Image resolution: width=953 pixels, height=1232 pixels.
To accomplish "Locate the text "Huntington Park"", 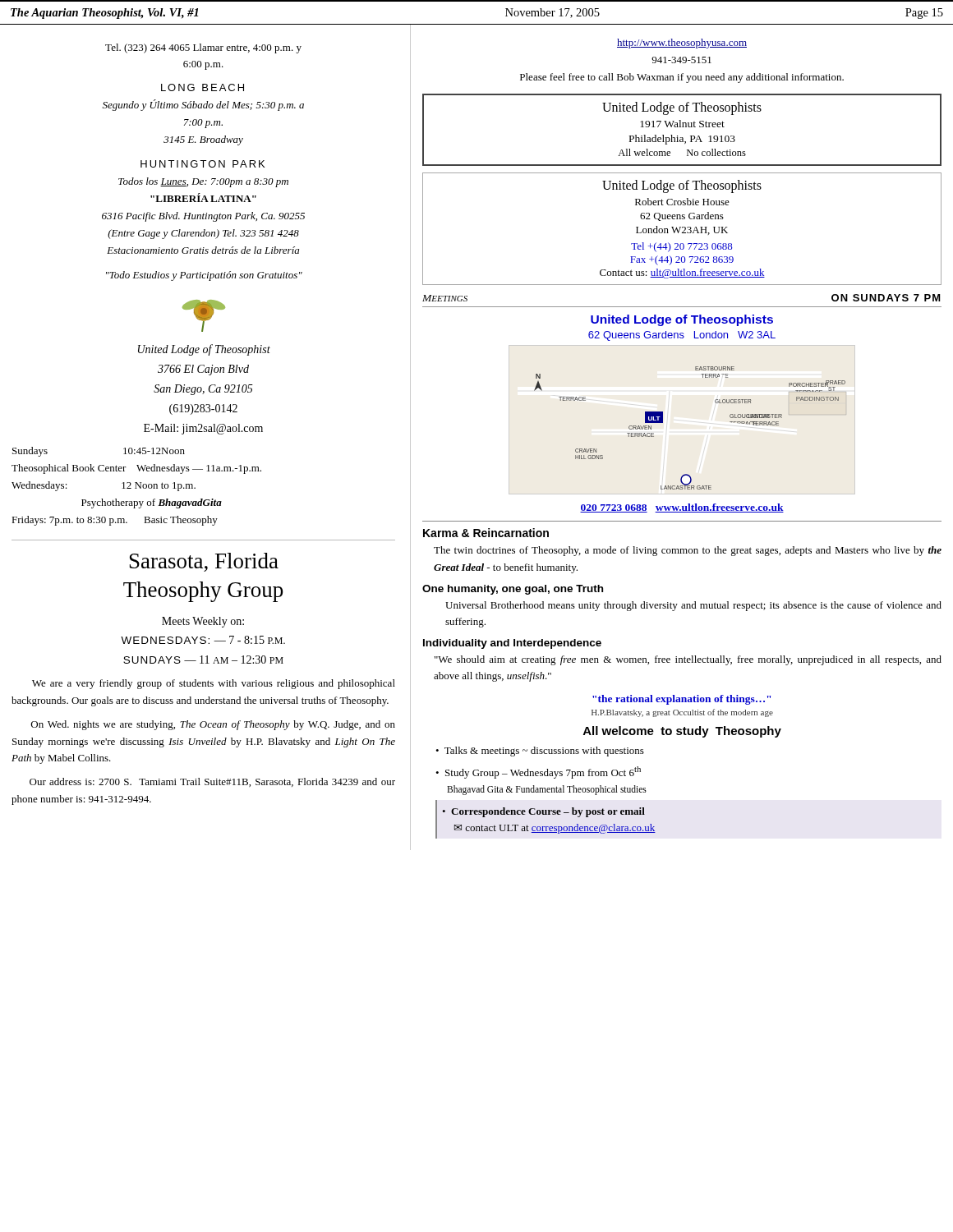I will pyautogui.click(x=203, y=164).
